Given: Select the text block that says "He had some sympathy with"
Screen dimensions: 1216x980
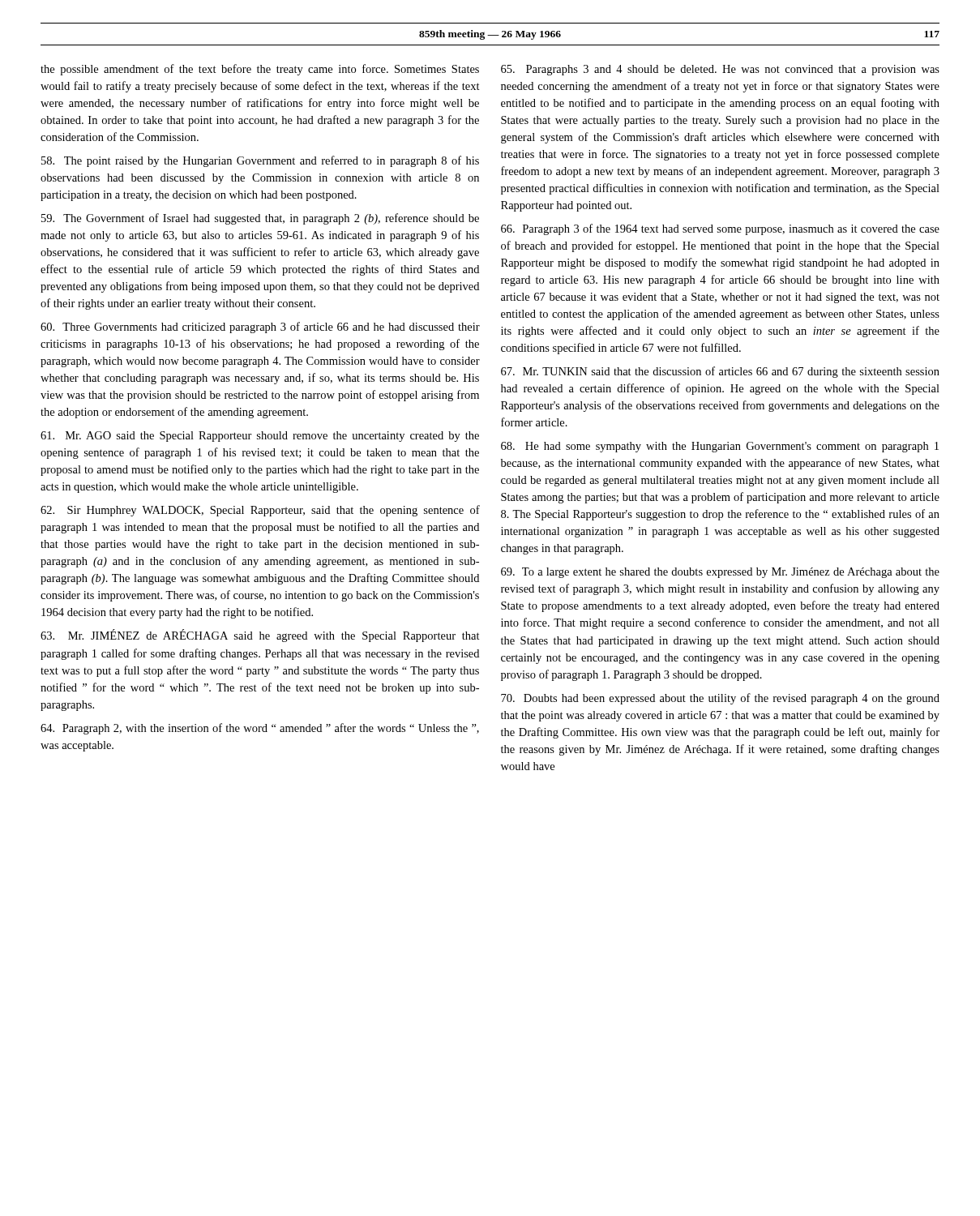Looking at the screenshot, I should 720,498.
